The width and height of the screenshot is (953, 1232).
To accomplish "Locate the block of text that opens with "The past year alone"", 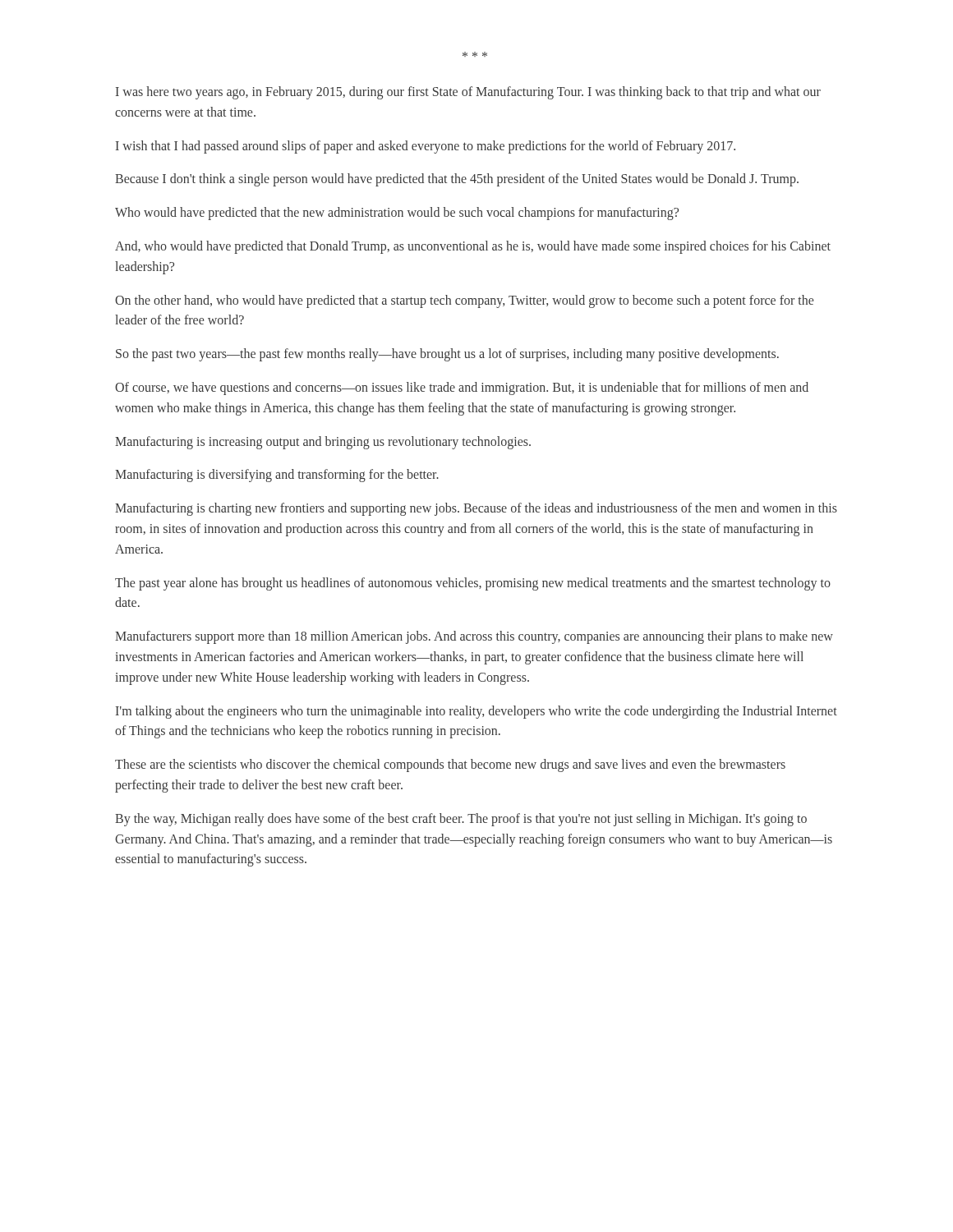I will pos(473,593).
